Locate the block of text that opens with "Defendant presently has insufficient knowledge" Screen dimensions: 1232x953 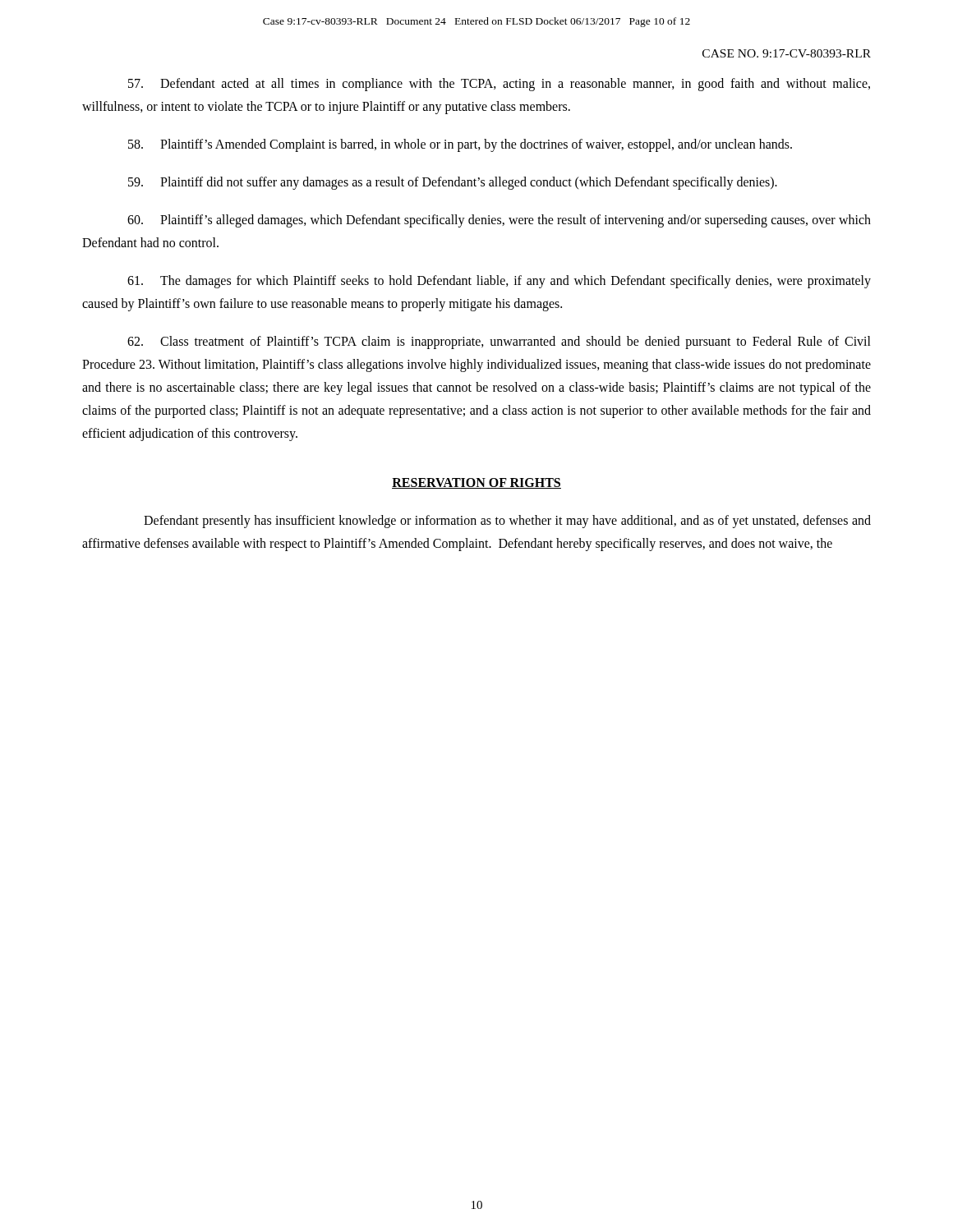click(476, 532)
